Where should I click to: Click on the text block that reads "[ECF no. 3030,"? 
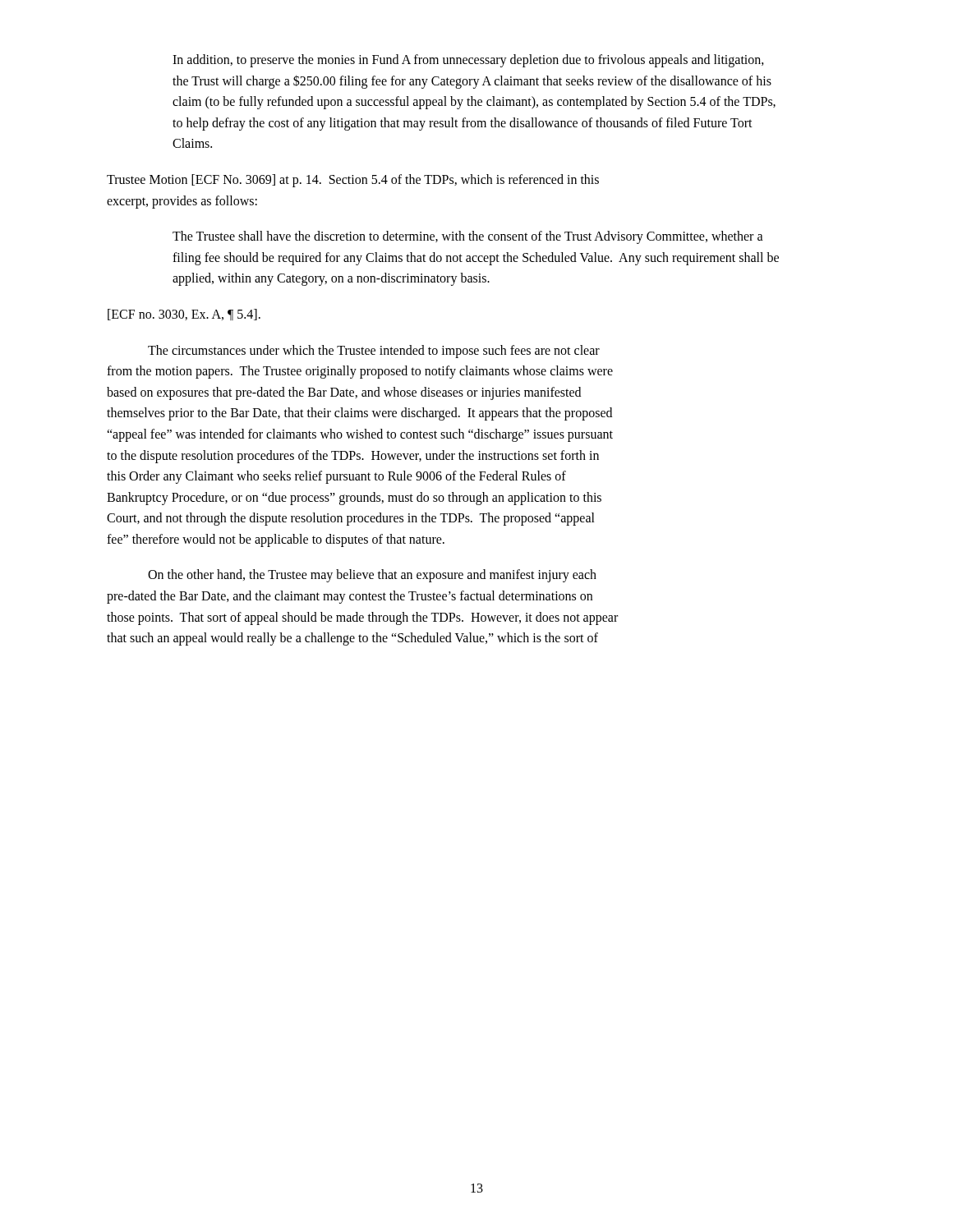(x=184, y=314)
